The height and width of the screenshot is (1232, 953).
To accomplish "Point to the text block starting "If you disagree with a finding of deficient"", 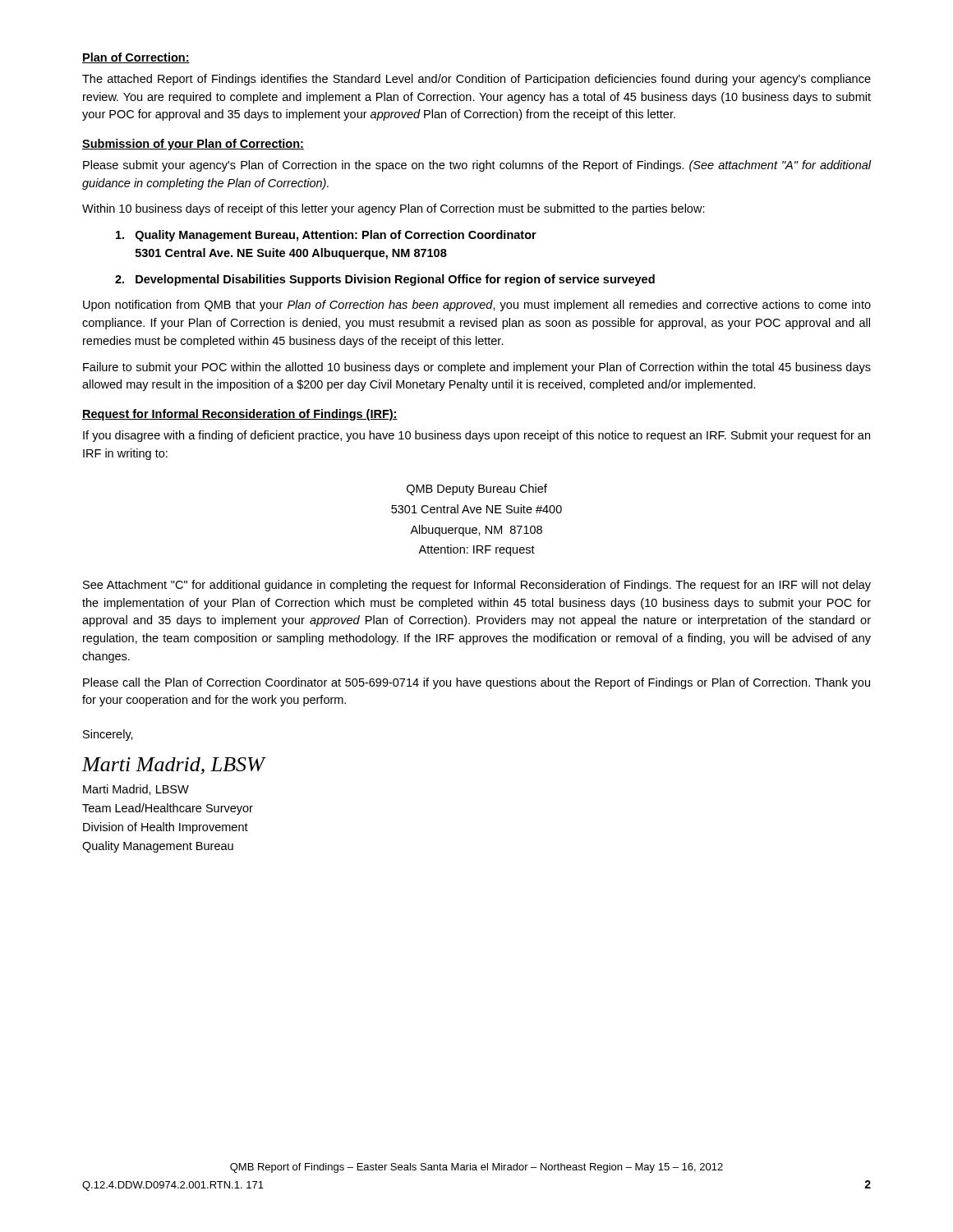I will (x=476, y=444).
